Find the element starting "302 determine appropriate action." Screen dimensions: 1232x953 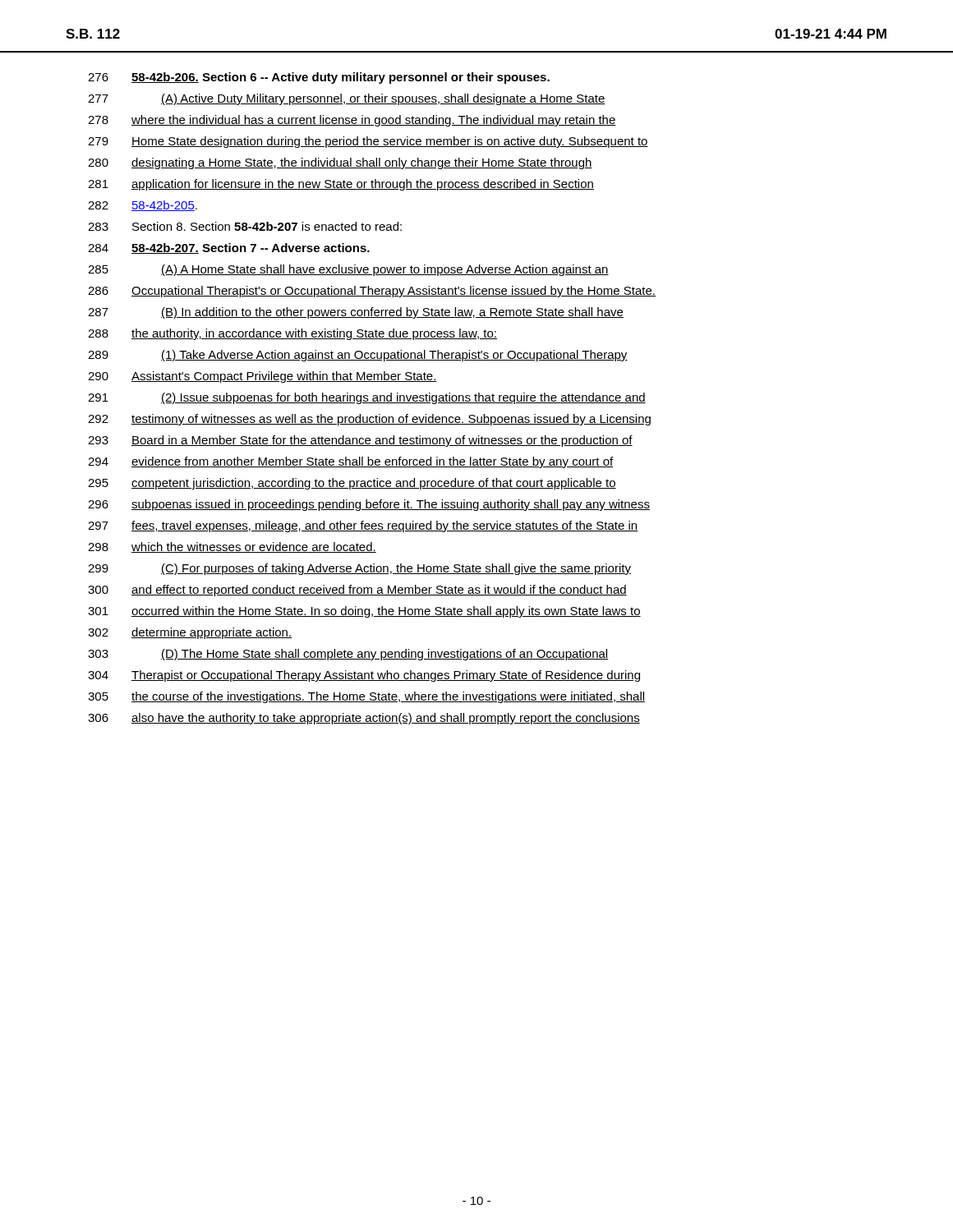[x=190, y=633]
